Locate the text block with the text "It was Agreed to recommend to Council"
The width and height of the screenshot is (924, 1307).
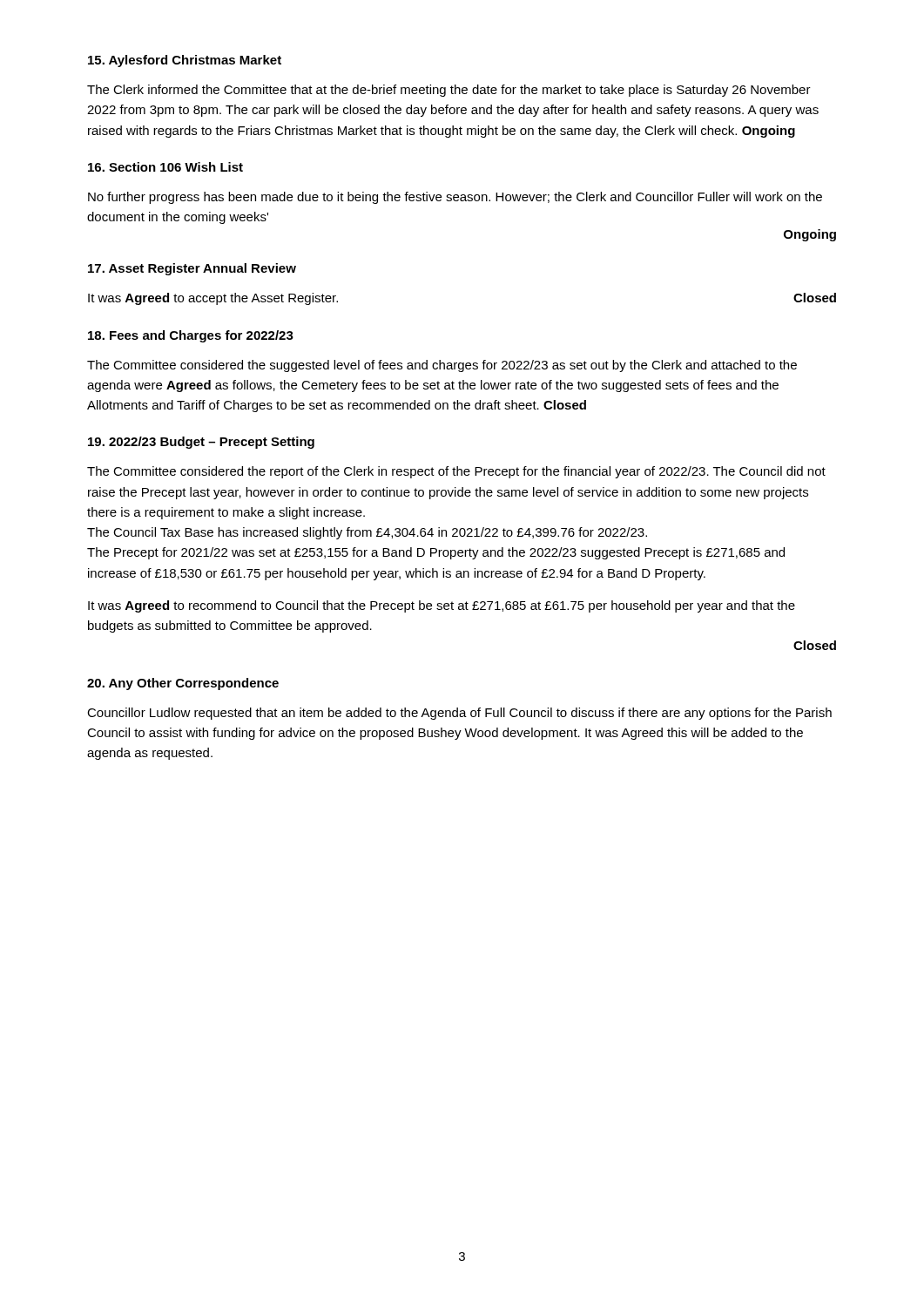click(x=442, y=606)
